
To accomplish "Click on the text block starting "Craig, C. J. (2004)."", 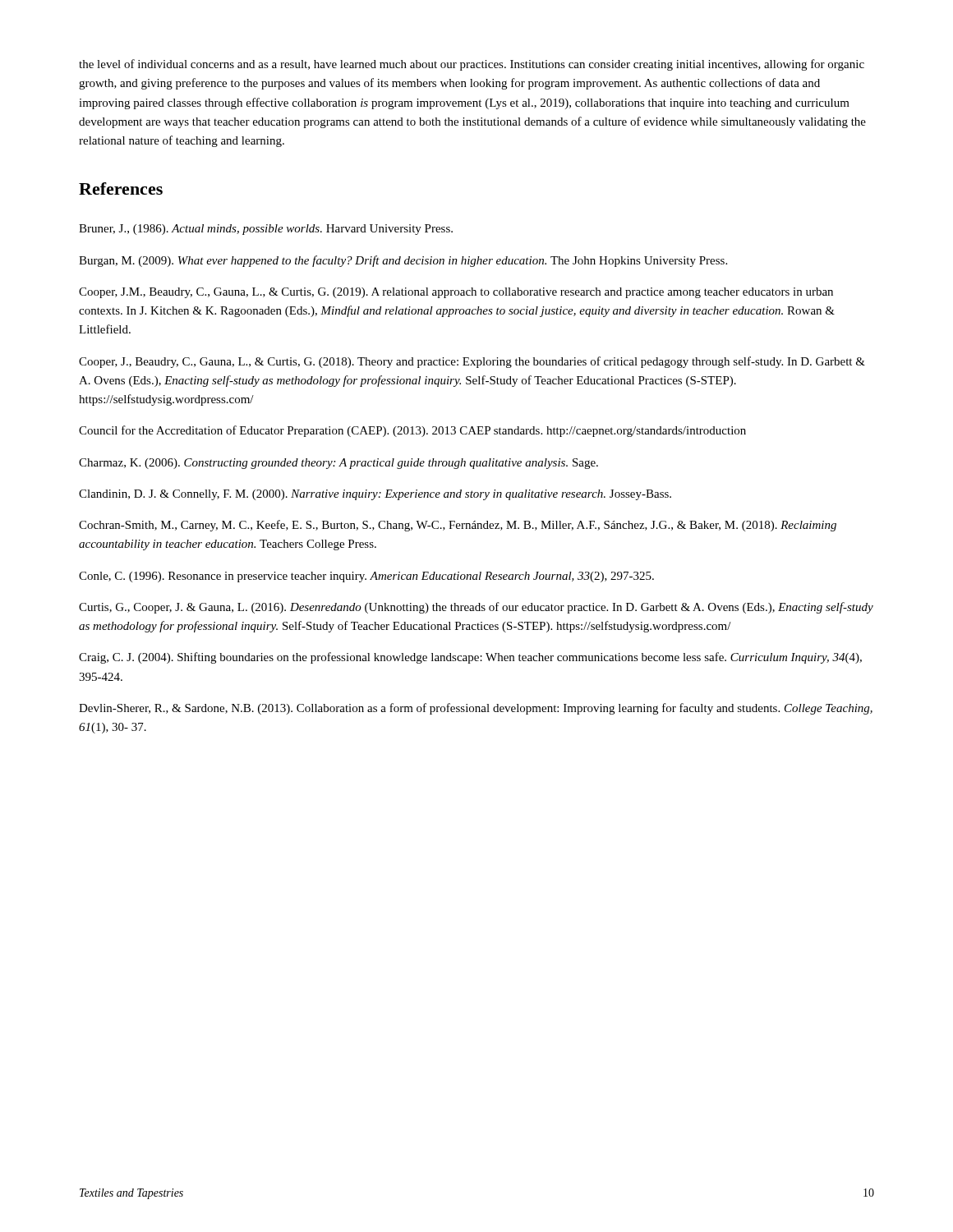I will 476,667.
